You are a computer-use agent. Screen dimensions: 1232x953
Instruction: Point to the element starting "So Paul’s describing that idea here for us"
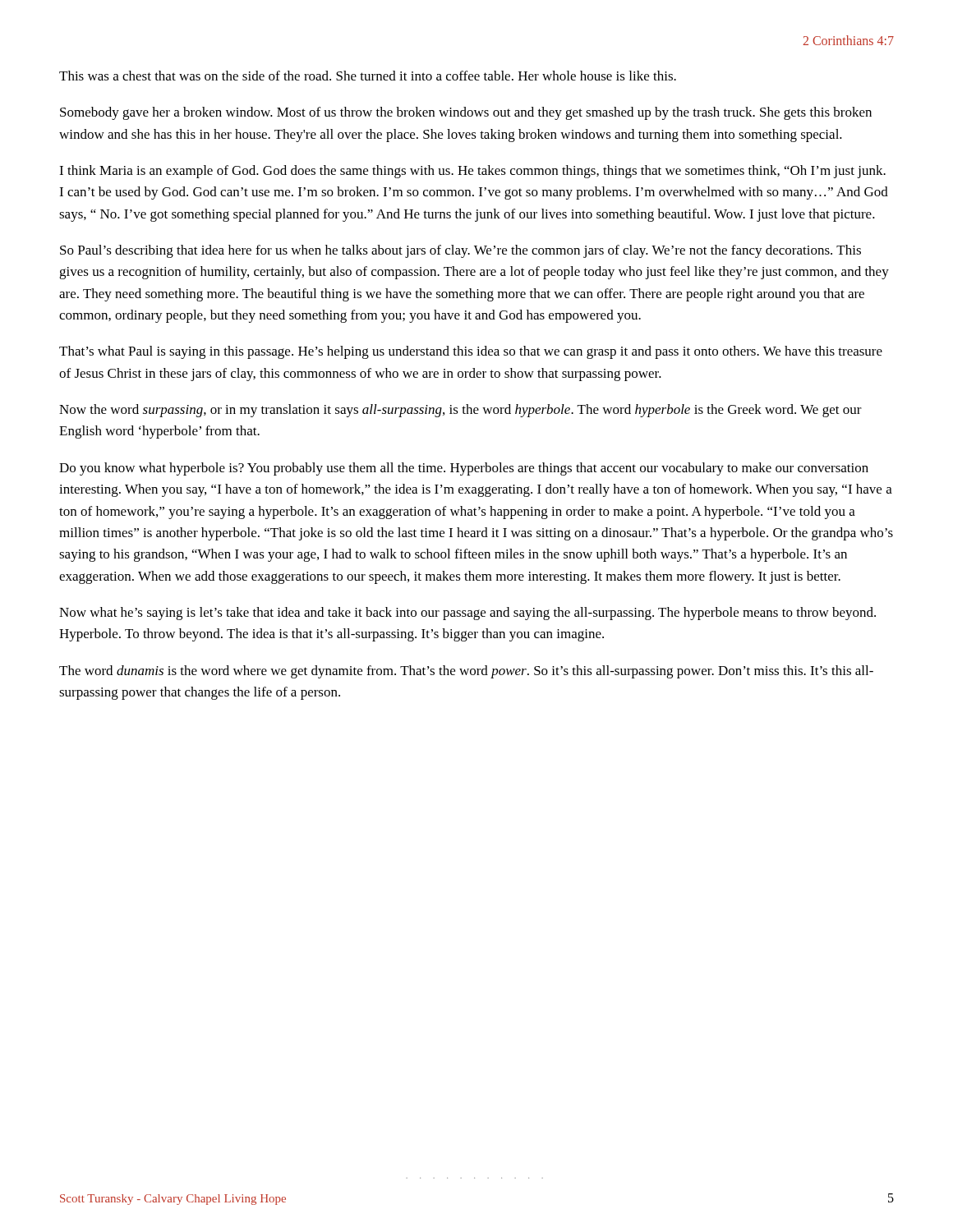pyautogui.click(x=474, y=283)
